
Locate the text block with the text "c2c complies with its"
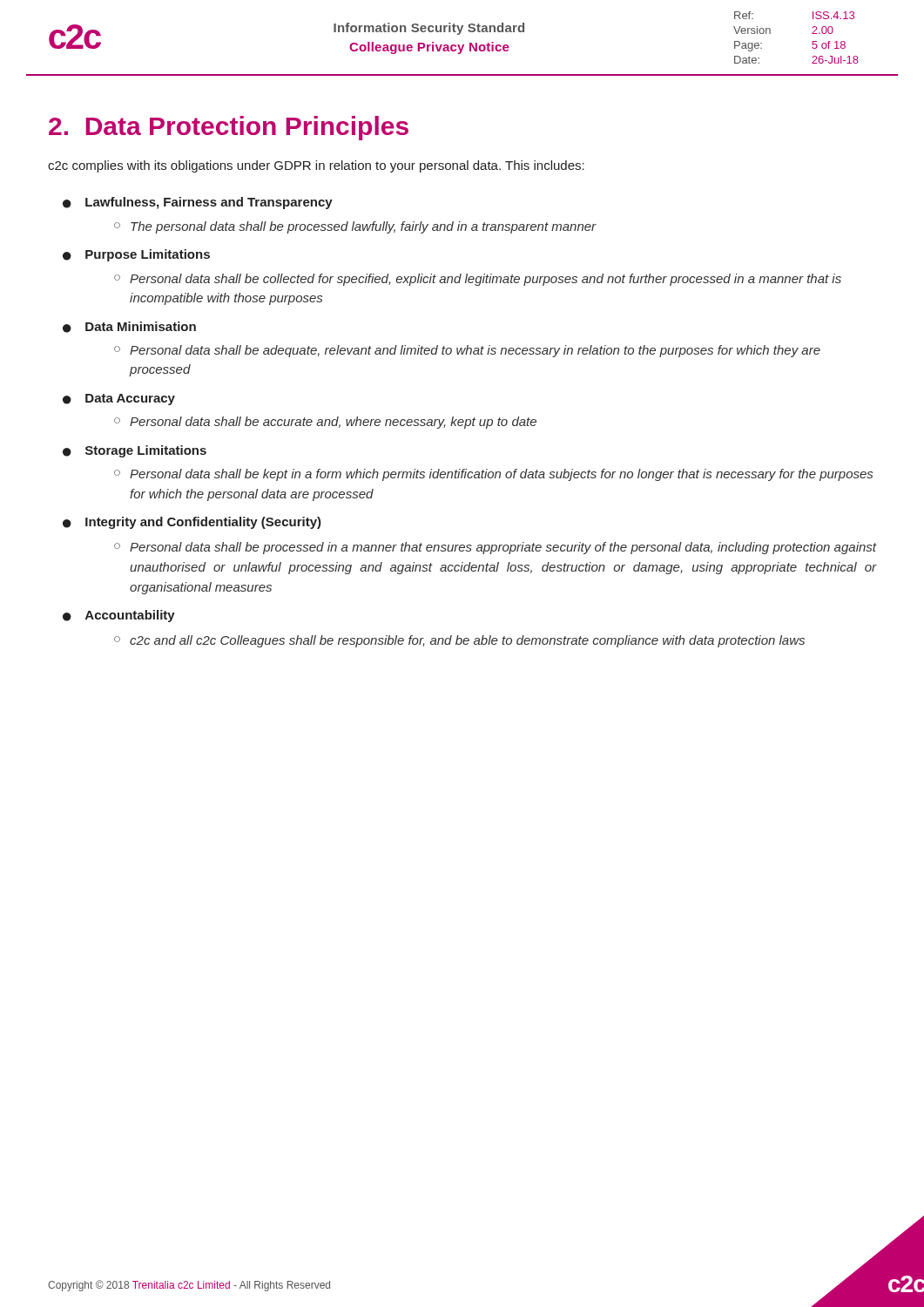316,165
